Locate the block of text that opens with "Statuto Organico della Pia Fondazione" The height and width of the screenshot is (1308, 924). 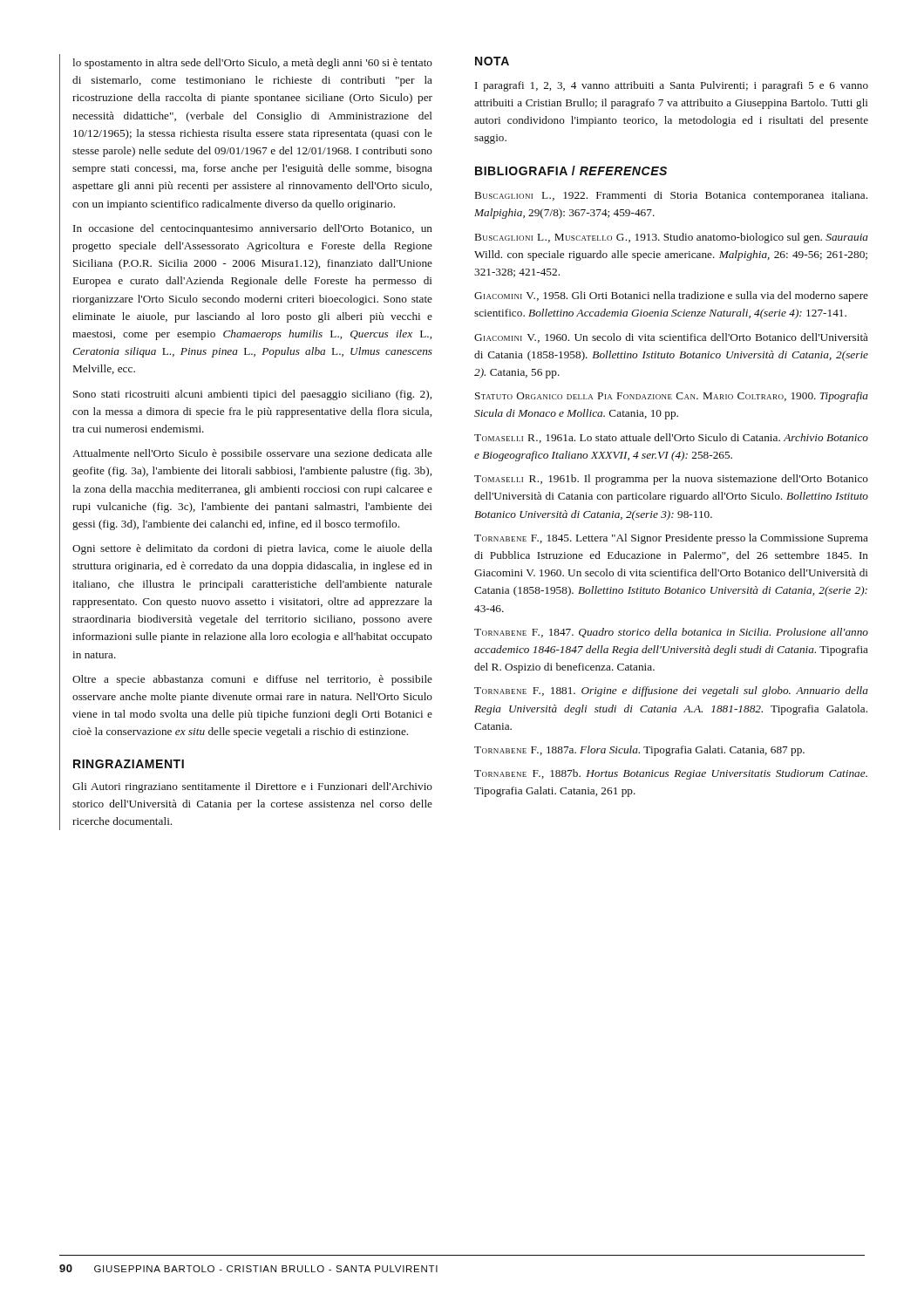click(671, 404)
